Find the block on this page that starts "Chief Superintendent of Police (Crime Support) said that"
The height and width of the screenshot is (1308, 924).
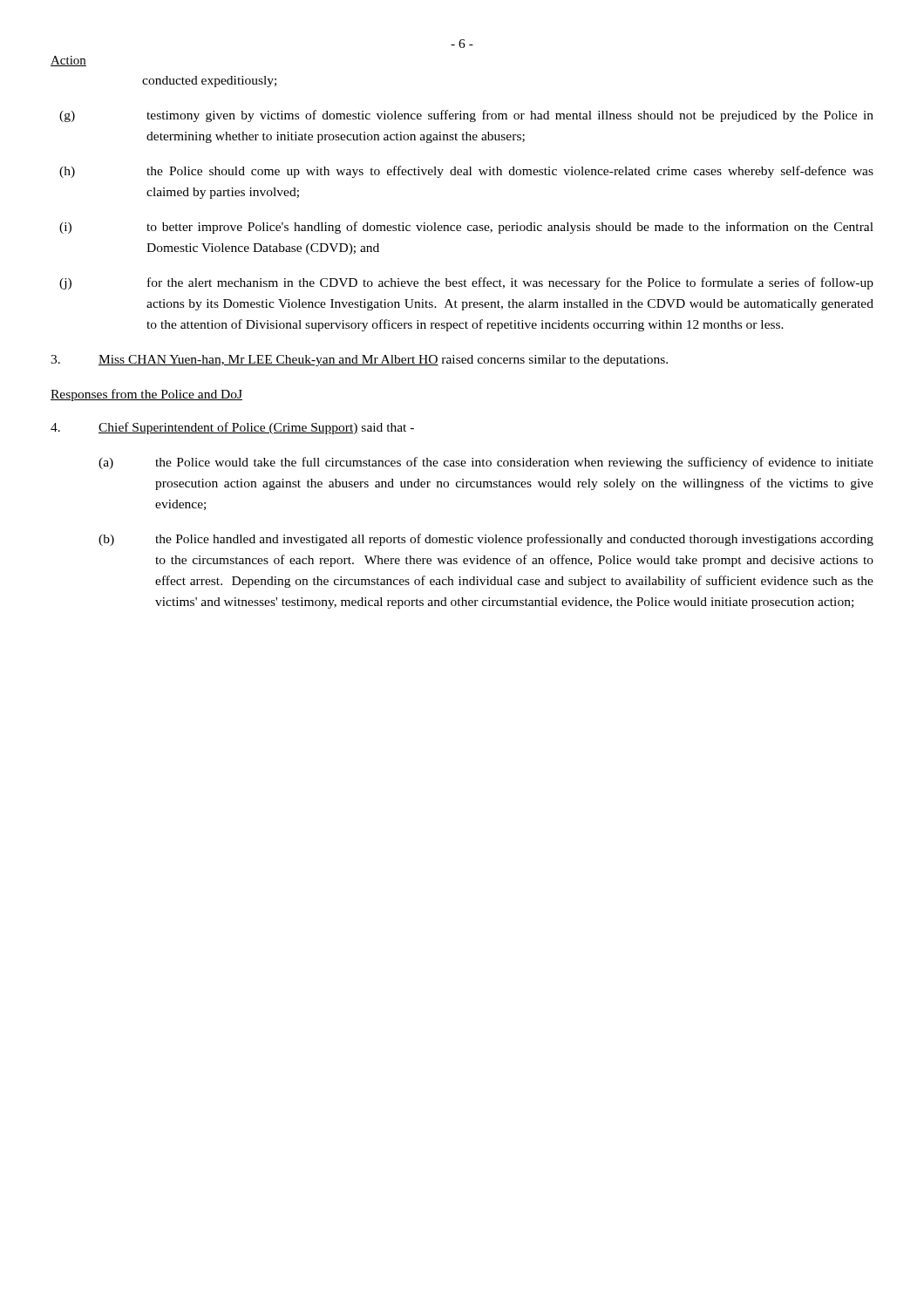pyautogui.click(x=232, y=428)
